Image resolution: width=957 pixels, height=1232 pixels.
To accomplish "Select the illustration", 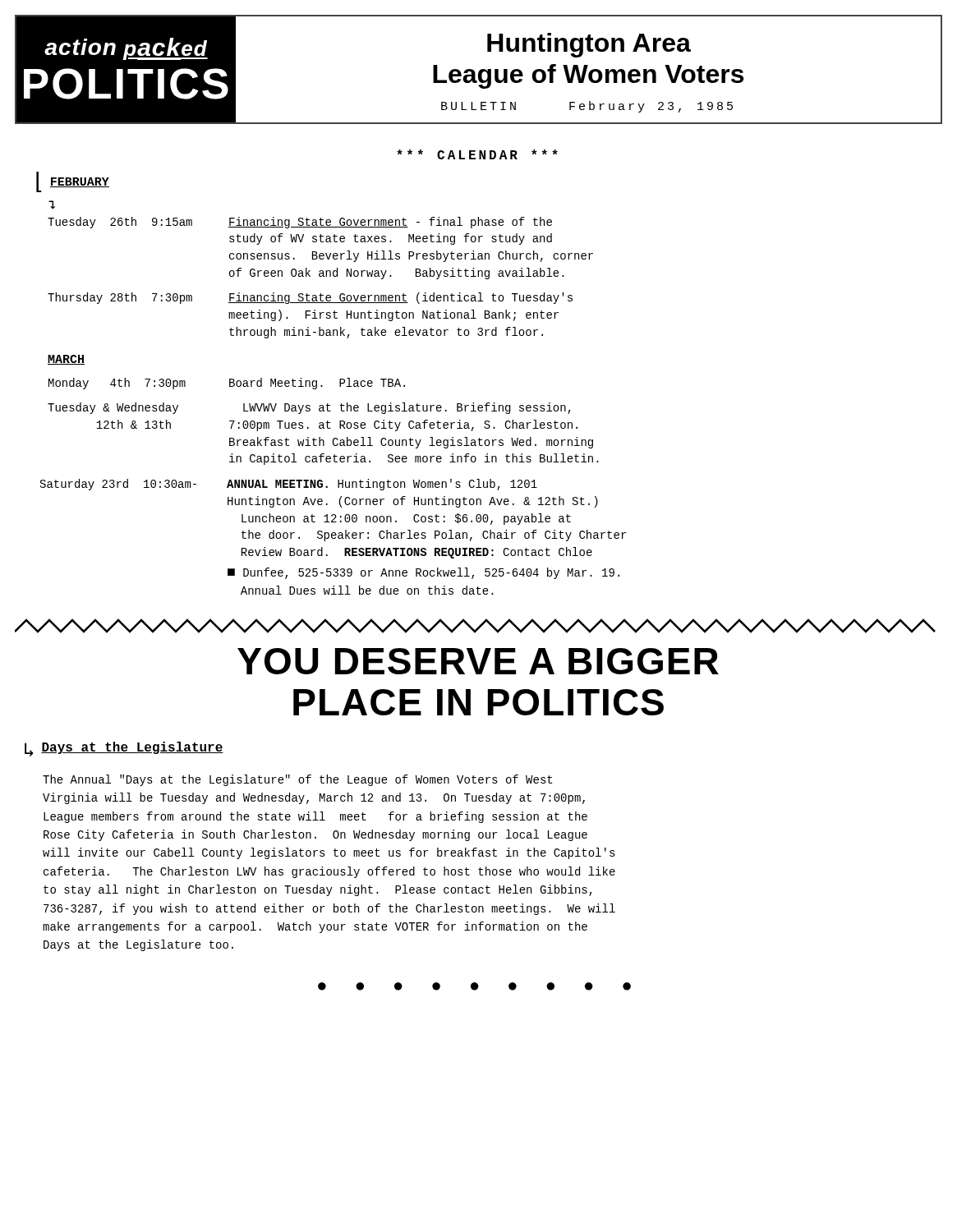I will click(x=478, y=626).
